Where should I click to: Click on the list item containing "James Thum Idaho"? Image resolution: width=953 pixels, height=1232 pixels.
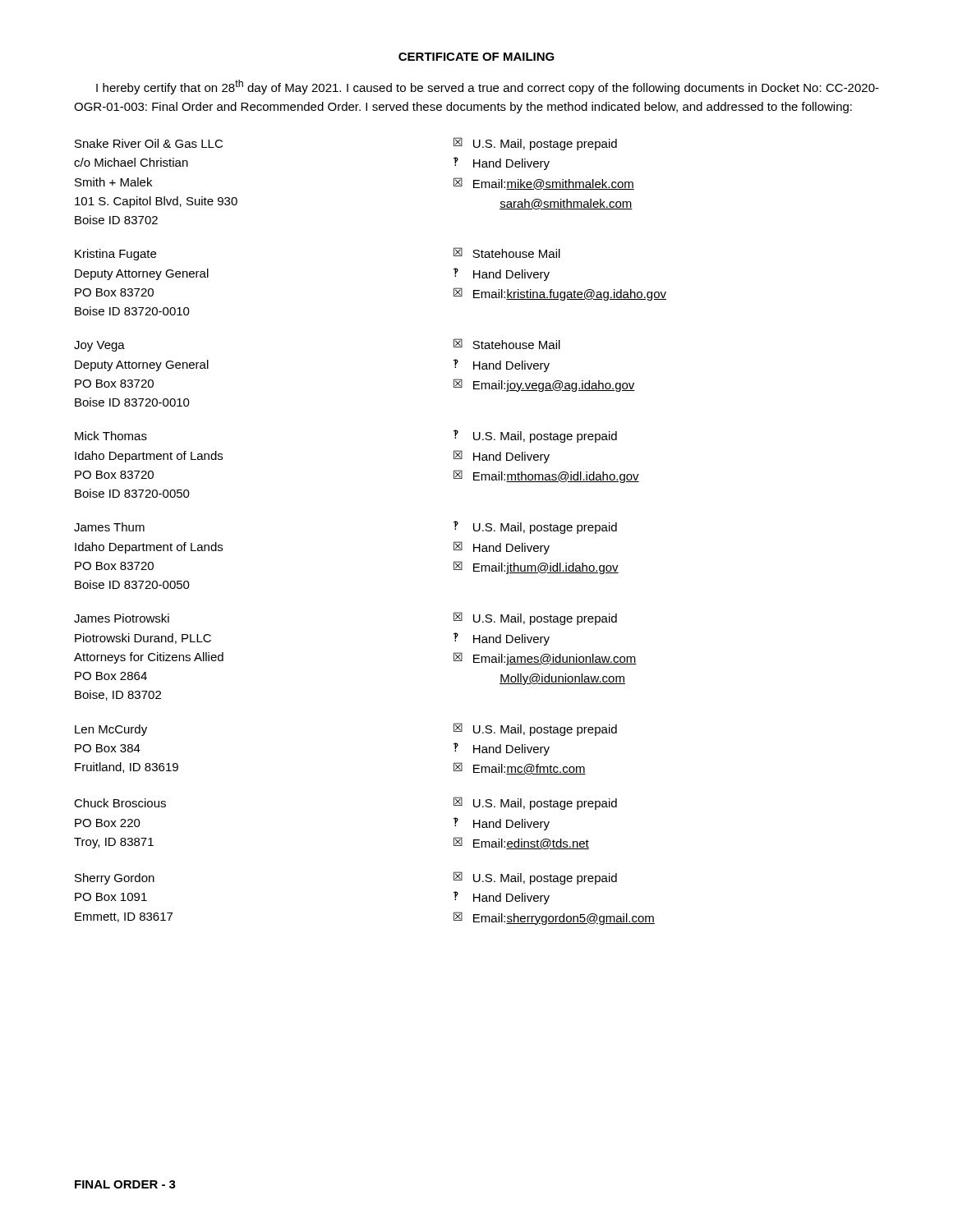[x=476, y=556]
